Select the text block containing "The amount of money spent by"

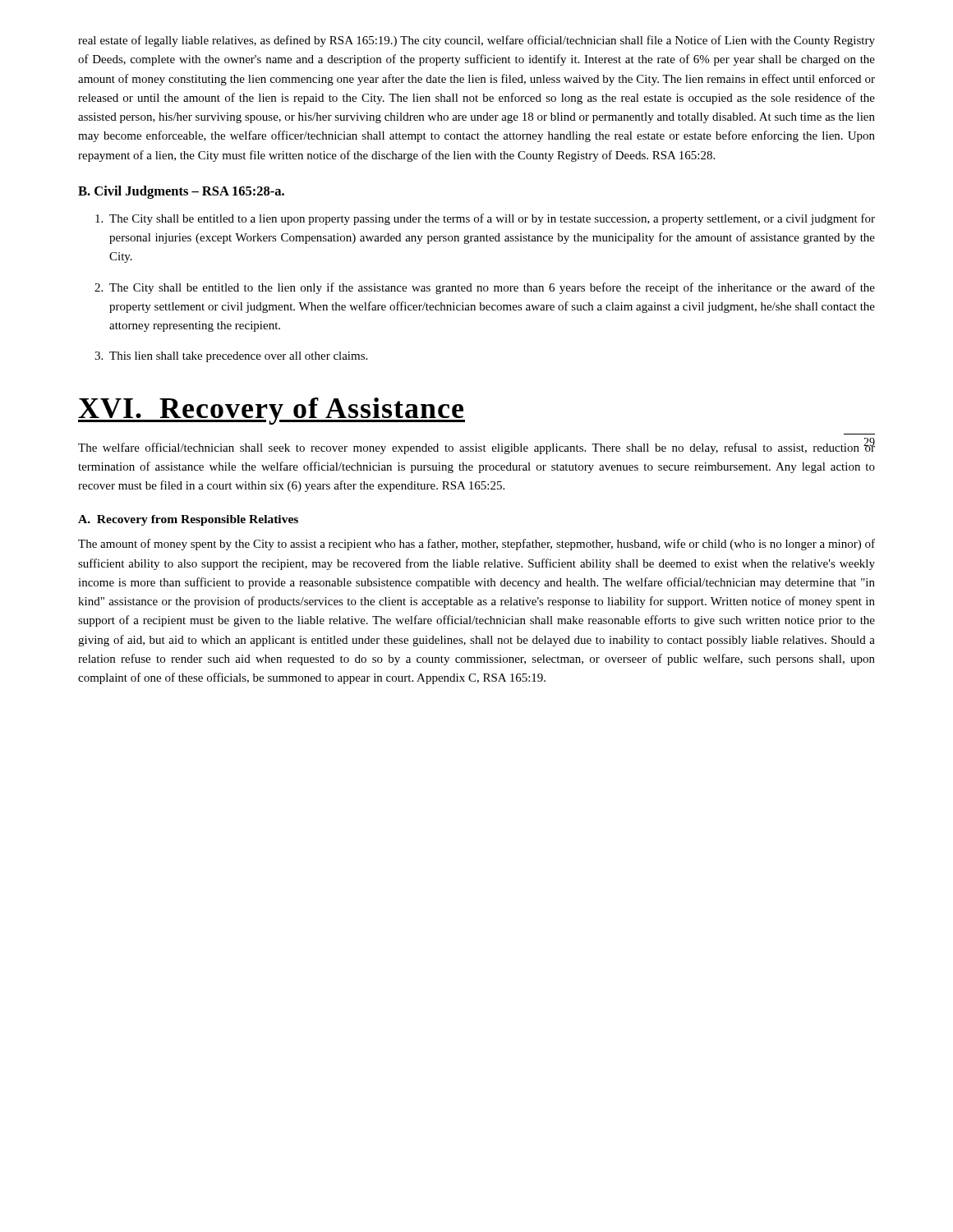coord(476,611)
